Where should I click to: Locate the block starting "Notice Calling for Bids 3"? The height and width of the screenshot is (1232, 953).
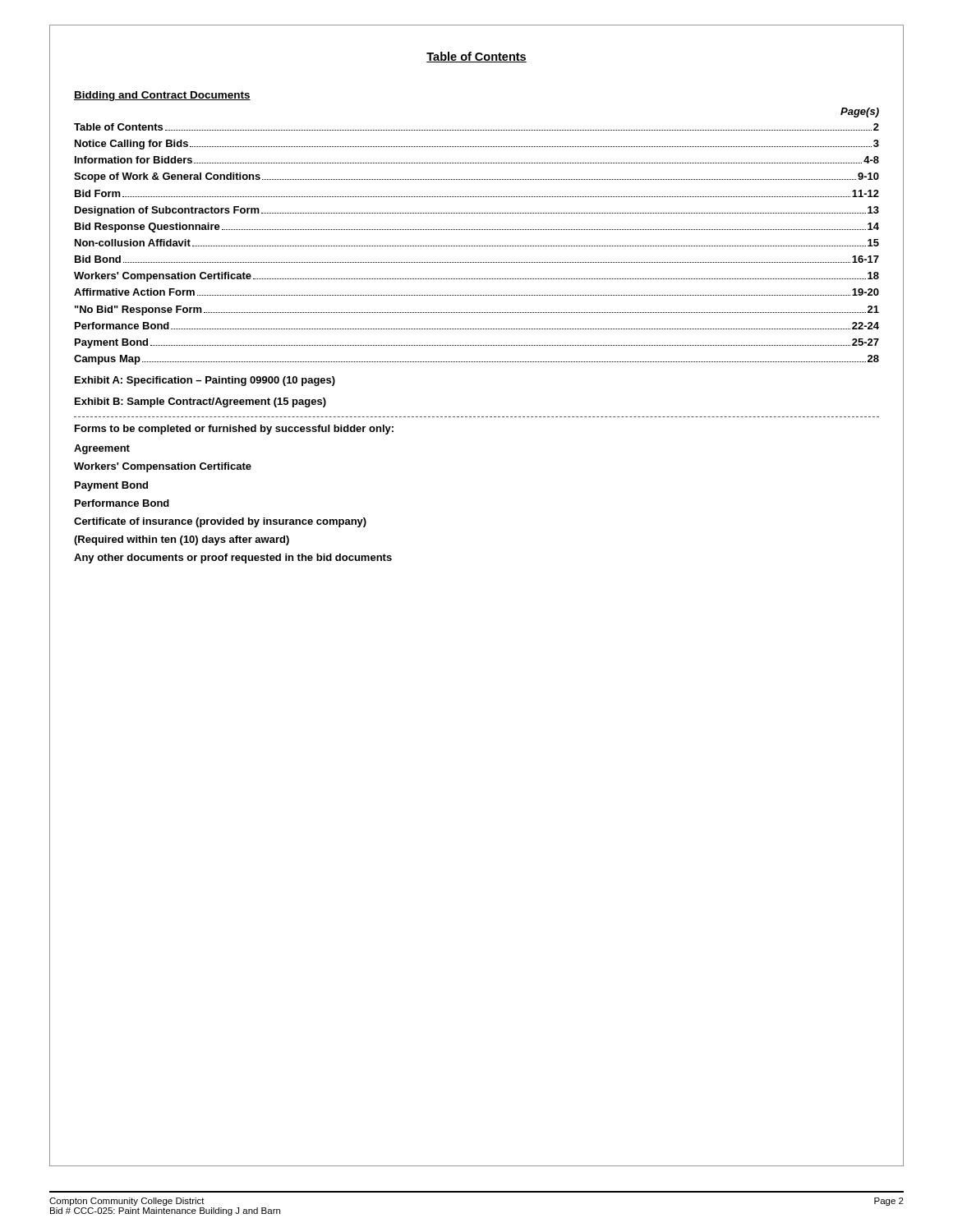click(476, 144)
